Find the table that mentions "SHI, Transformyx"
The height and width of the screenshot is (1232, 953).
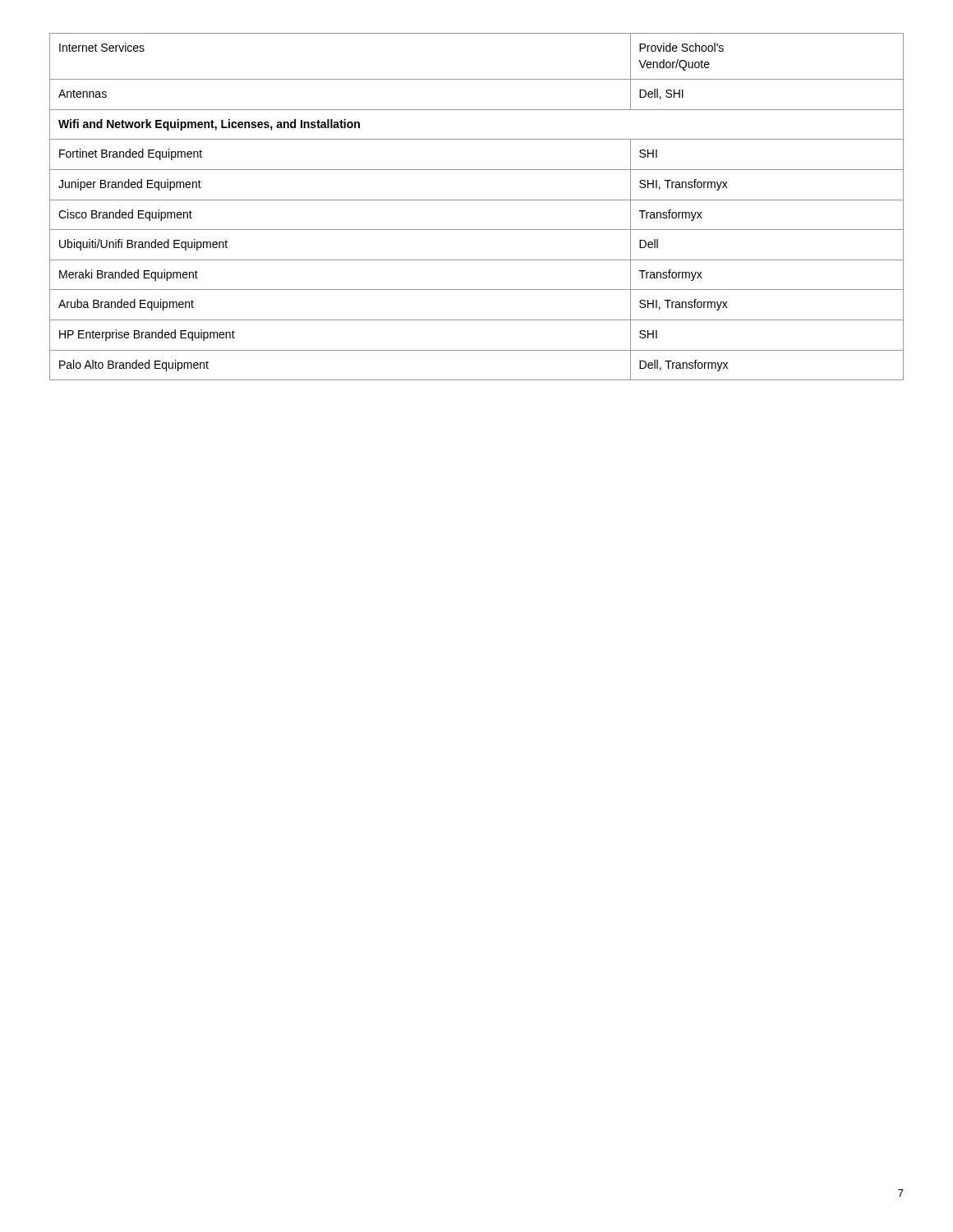pos(476,207)
